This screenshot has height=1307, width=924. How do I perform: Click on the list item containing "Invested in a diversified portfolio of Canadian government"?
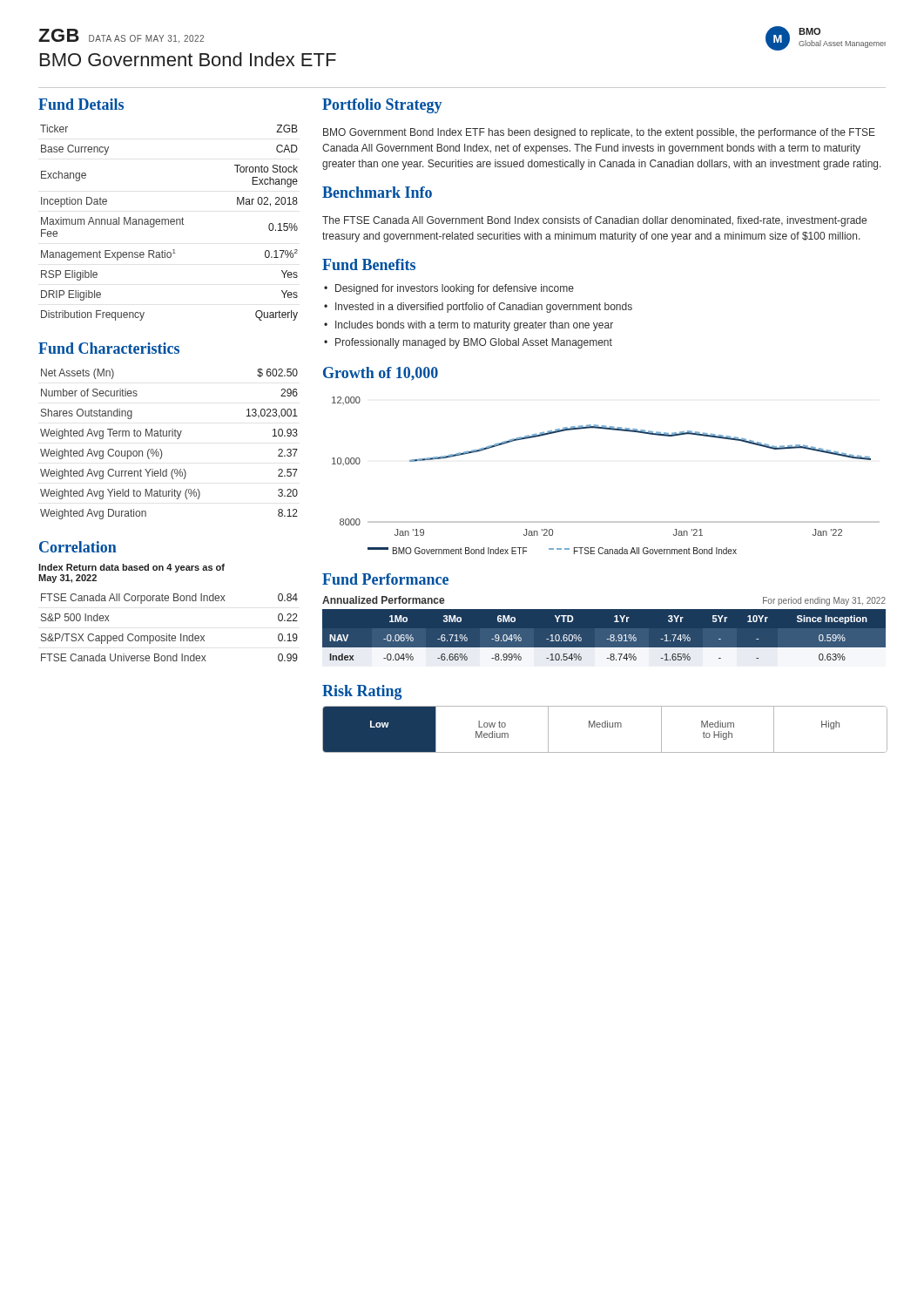click(x=483, y=307)
